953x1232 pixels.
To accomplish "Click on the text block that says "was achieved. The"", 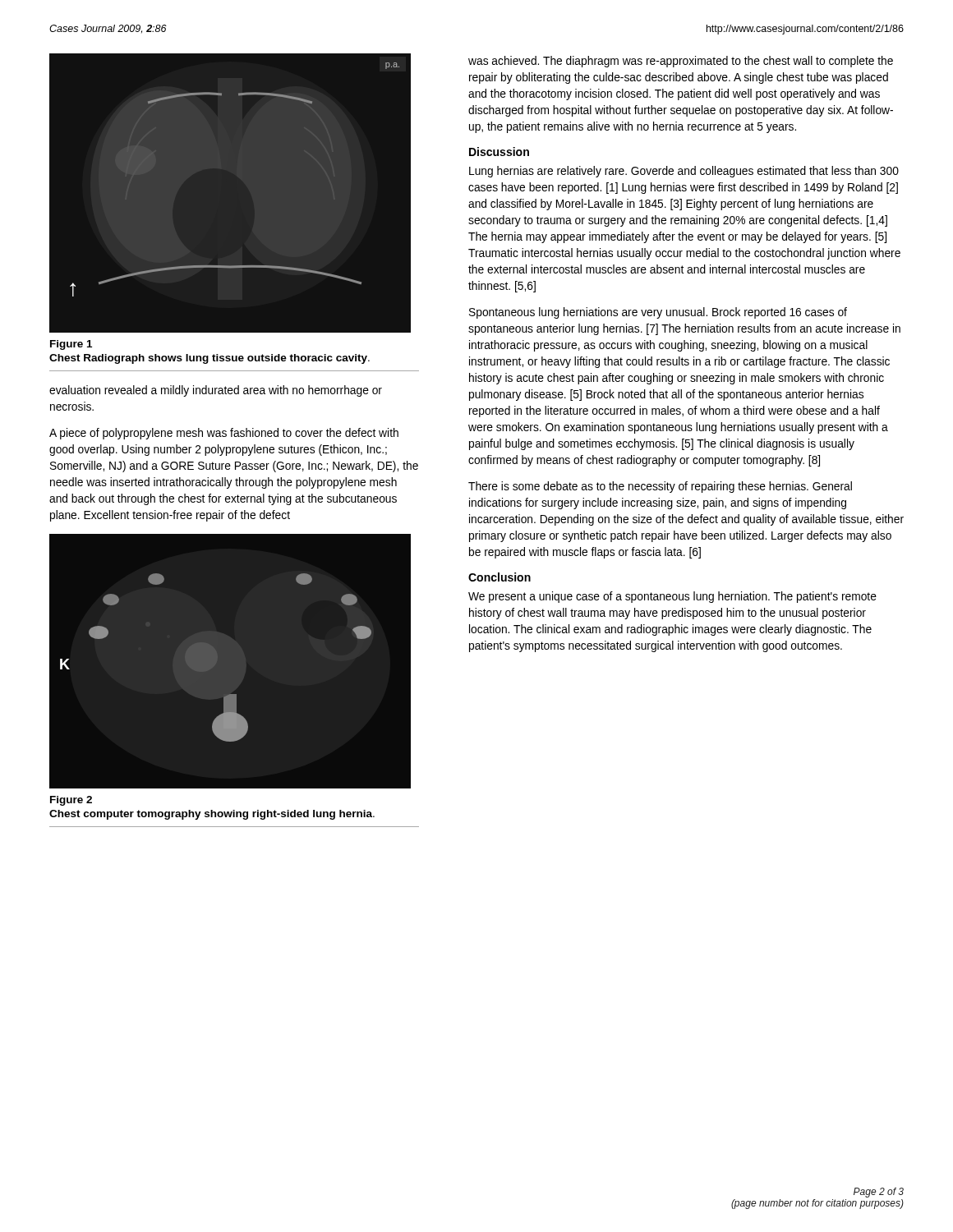I will [x=681, y=94].
